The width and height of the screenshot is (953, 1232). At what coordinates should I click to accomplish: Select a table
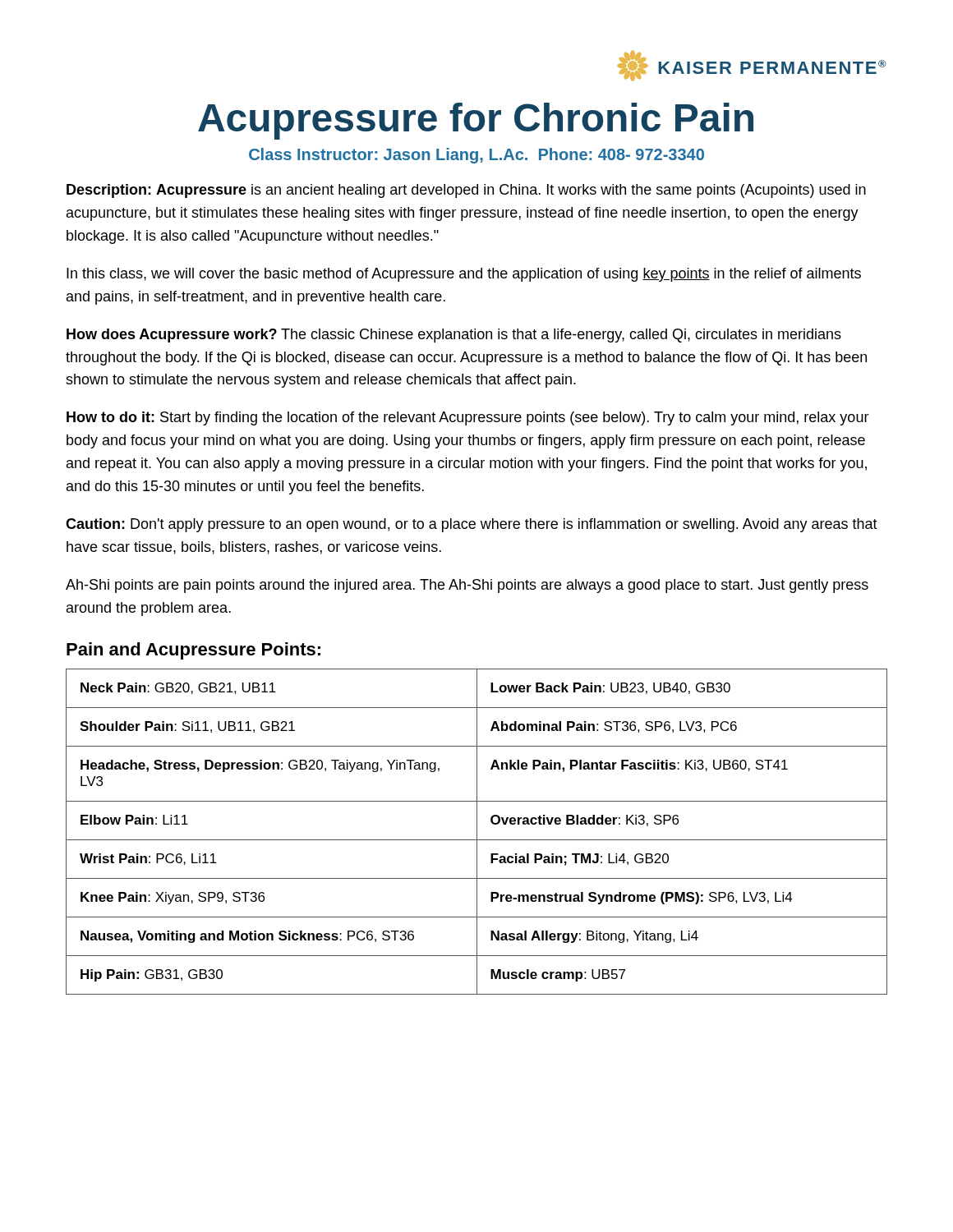click(476, 832)
